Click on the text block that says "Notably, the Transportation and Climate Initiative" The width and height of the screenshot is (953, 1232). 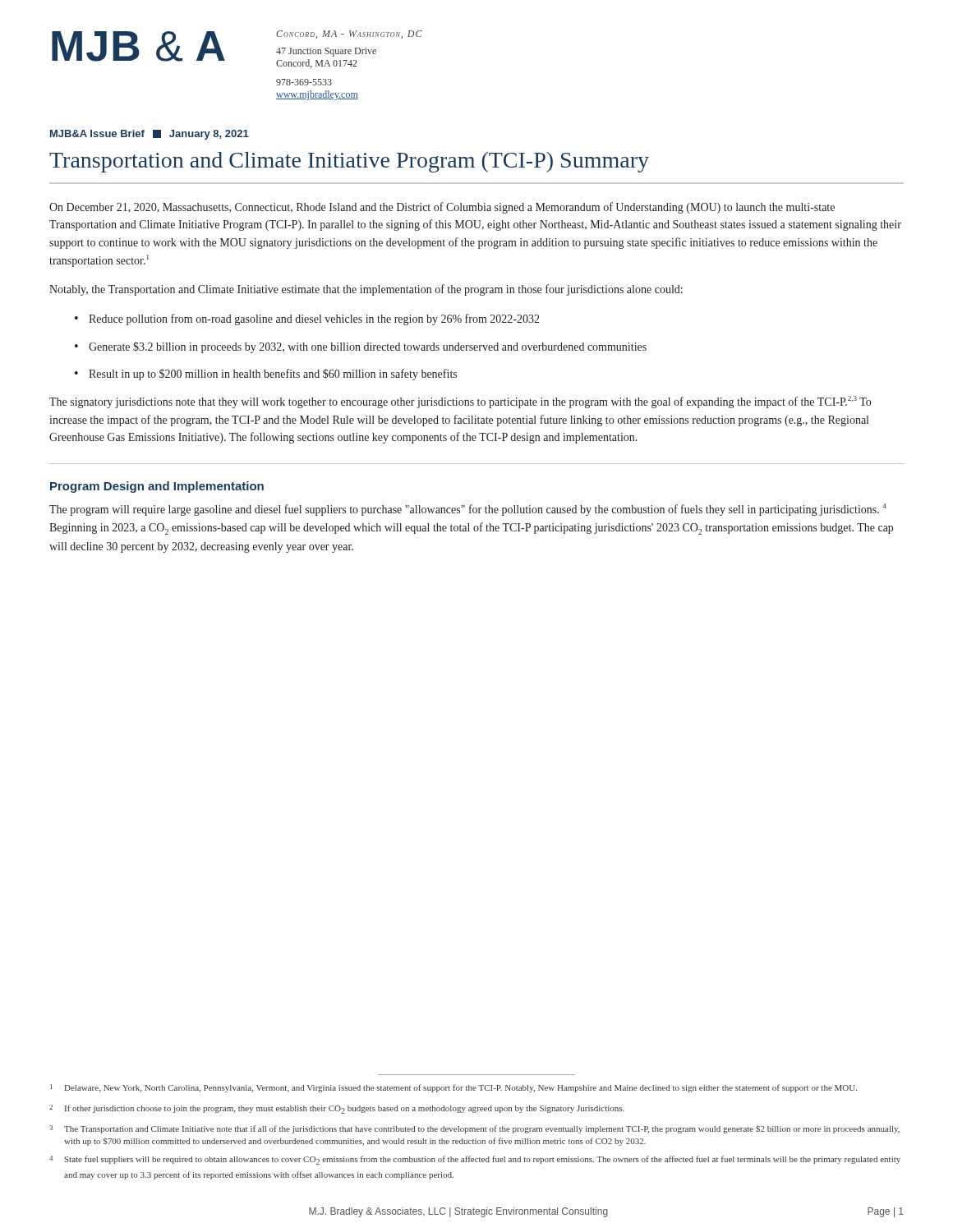click(x=366, y=290)
